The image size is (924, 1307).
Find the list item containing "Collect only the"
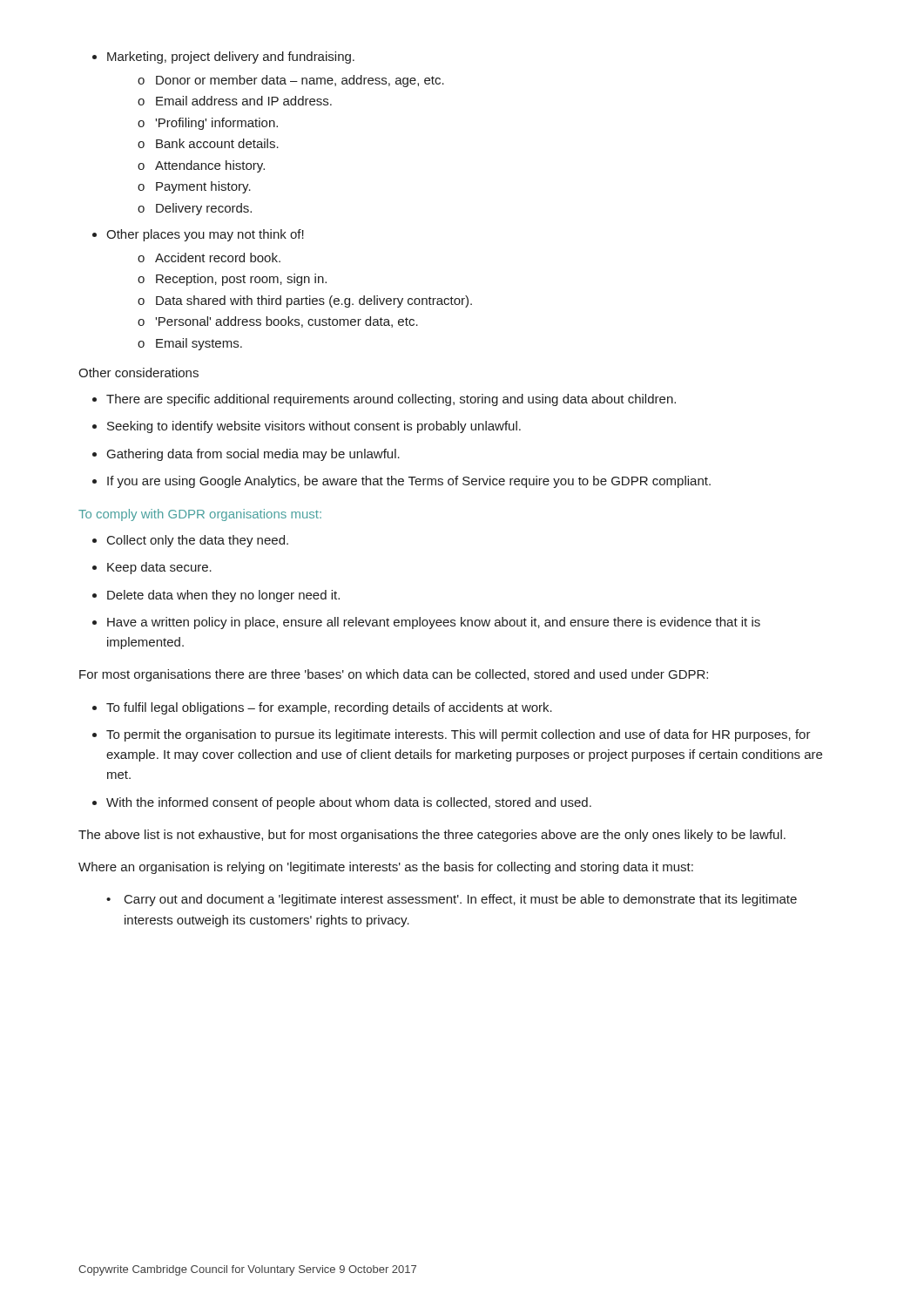point(190,541)
